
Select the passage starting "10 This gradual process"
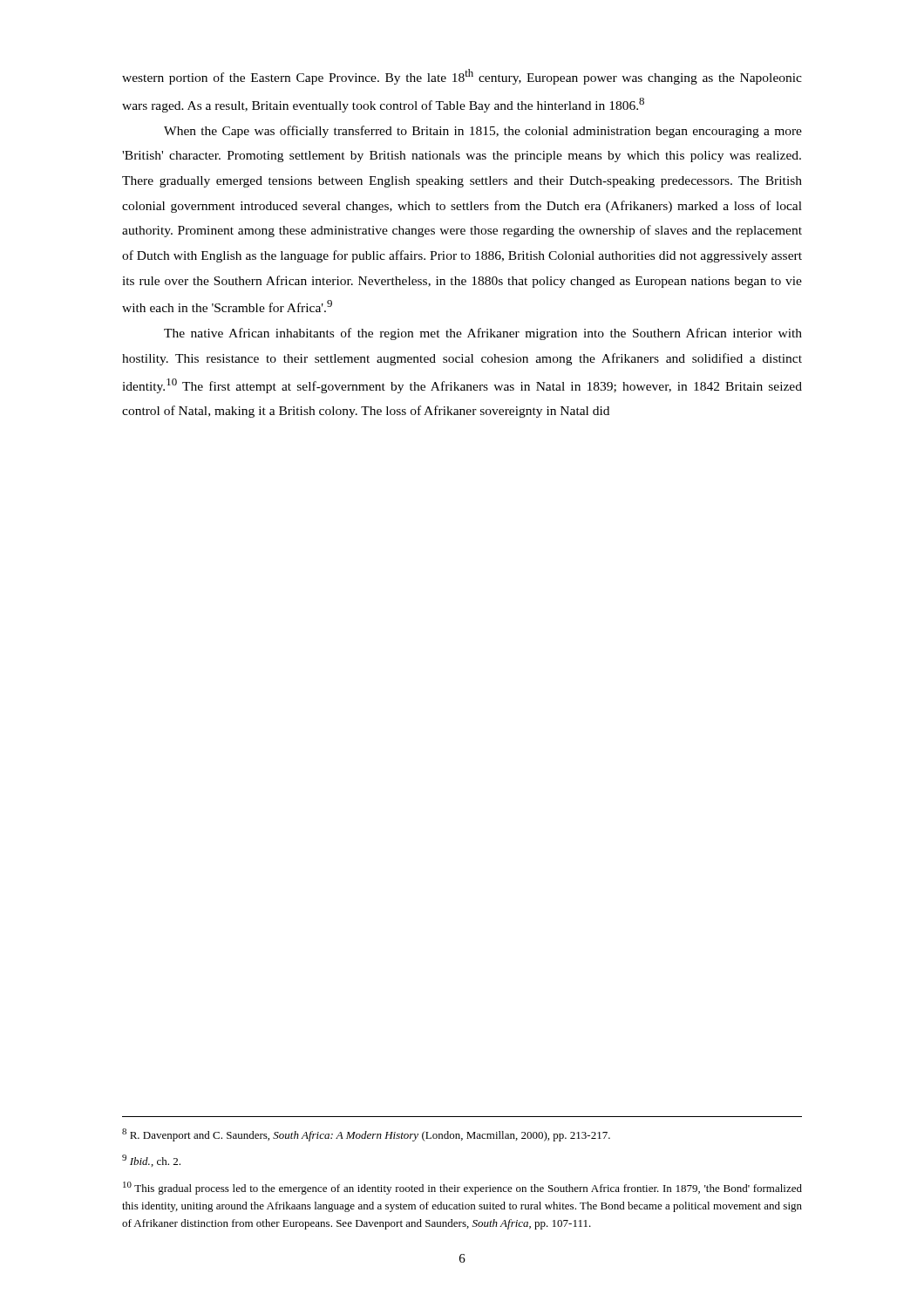[462, 1204]
